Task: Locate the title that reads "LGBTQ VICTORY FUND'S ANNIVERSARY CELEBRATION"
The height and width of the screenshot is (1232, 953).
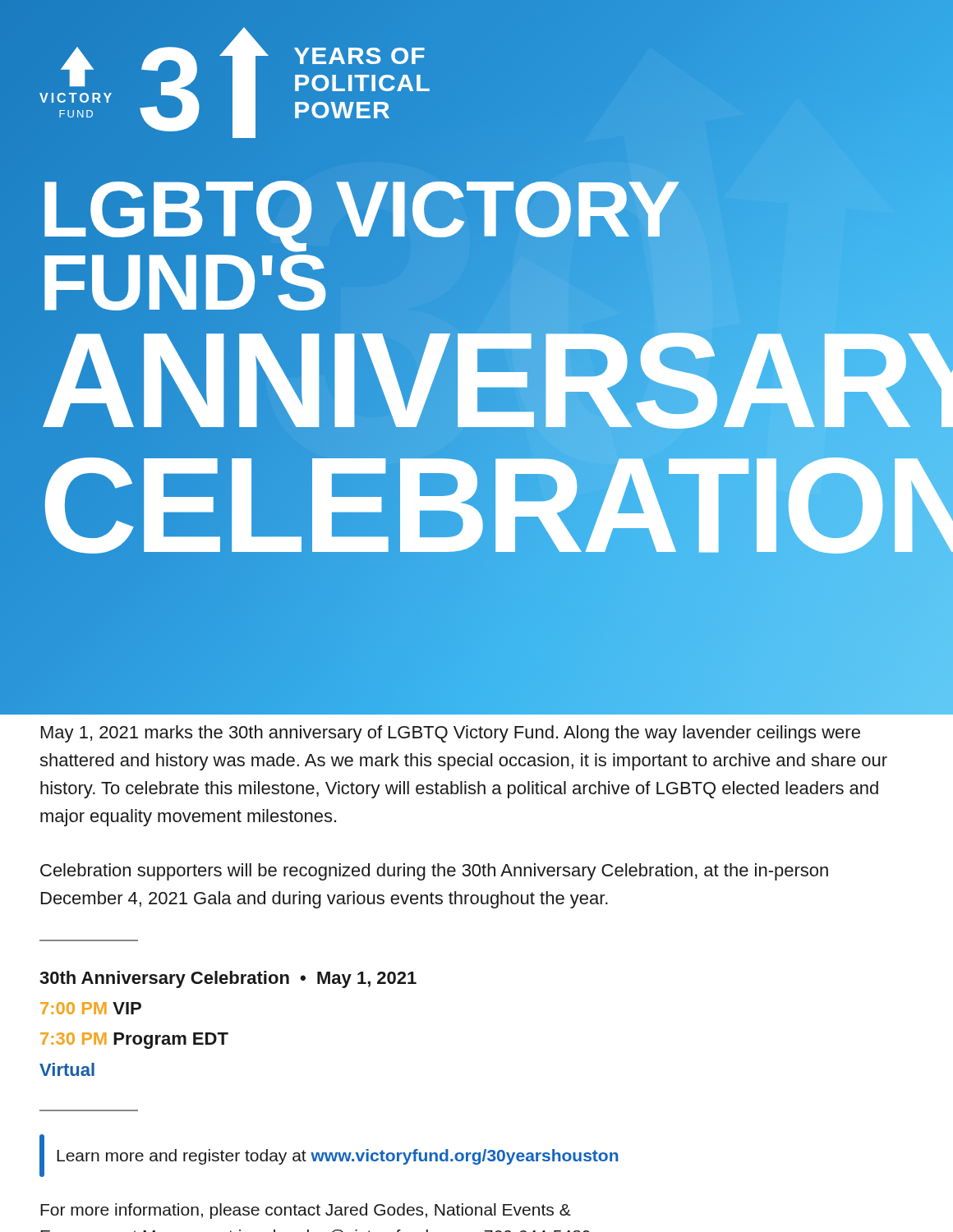Action: tap(476, 370)
